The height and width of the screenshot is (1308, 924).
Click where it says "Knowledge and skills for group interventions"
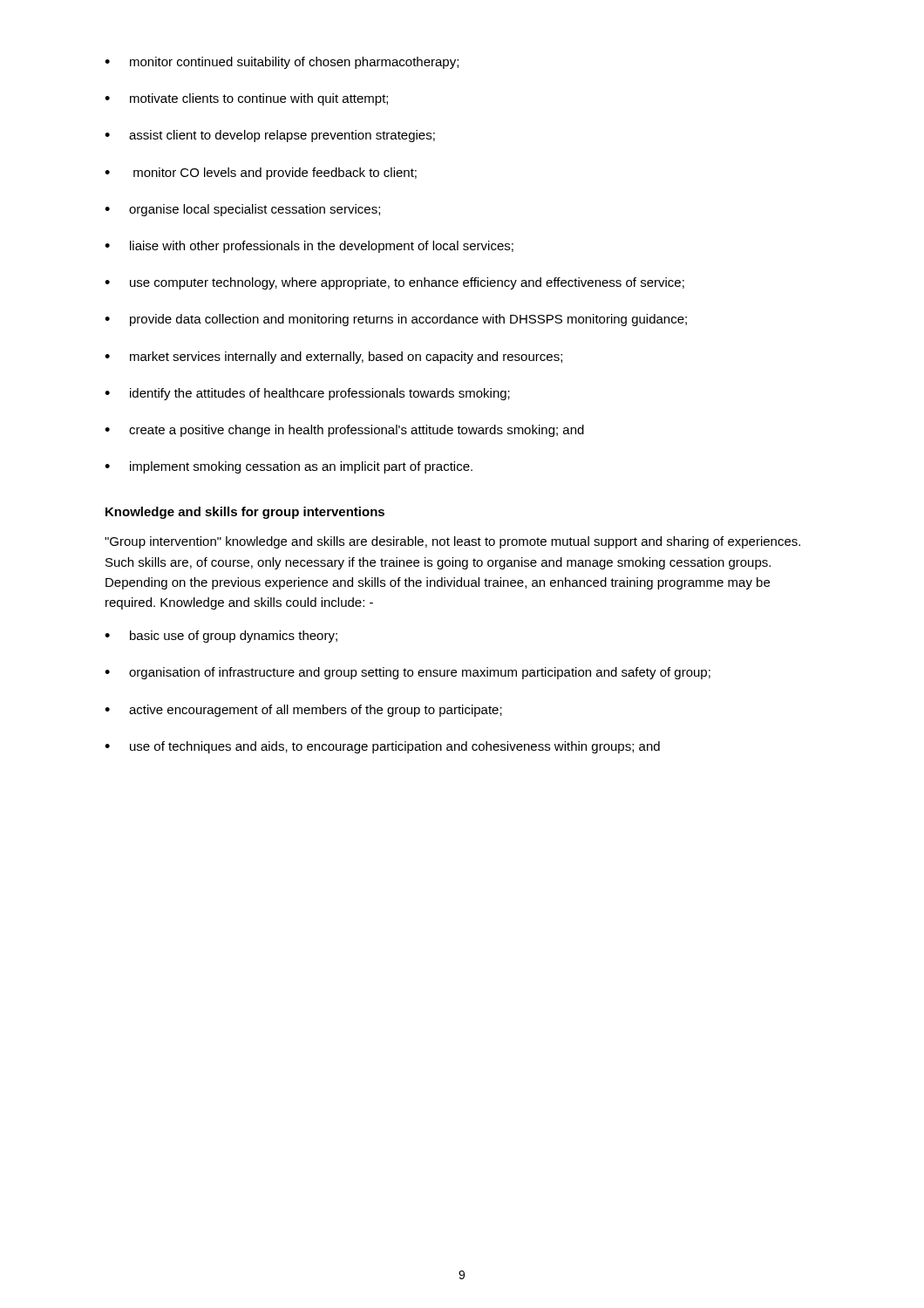[245, 512]
